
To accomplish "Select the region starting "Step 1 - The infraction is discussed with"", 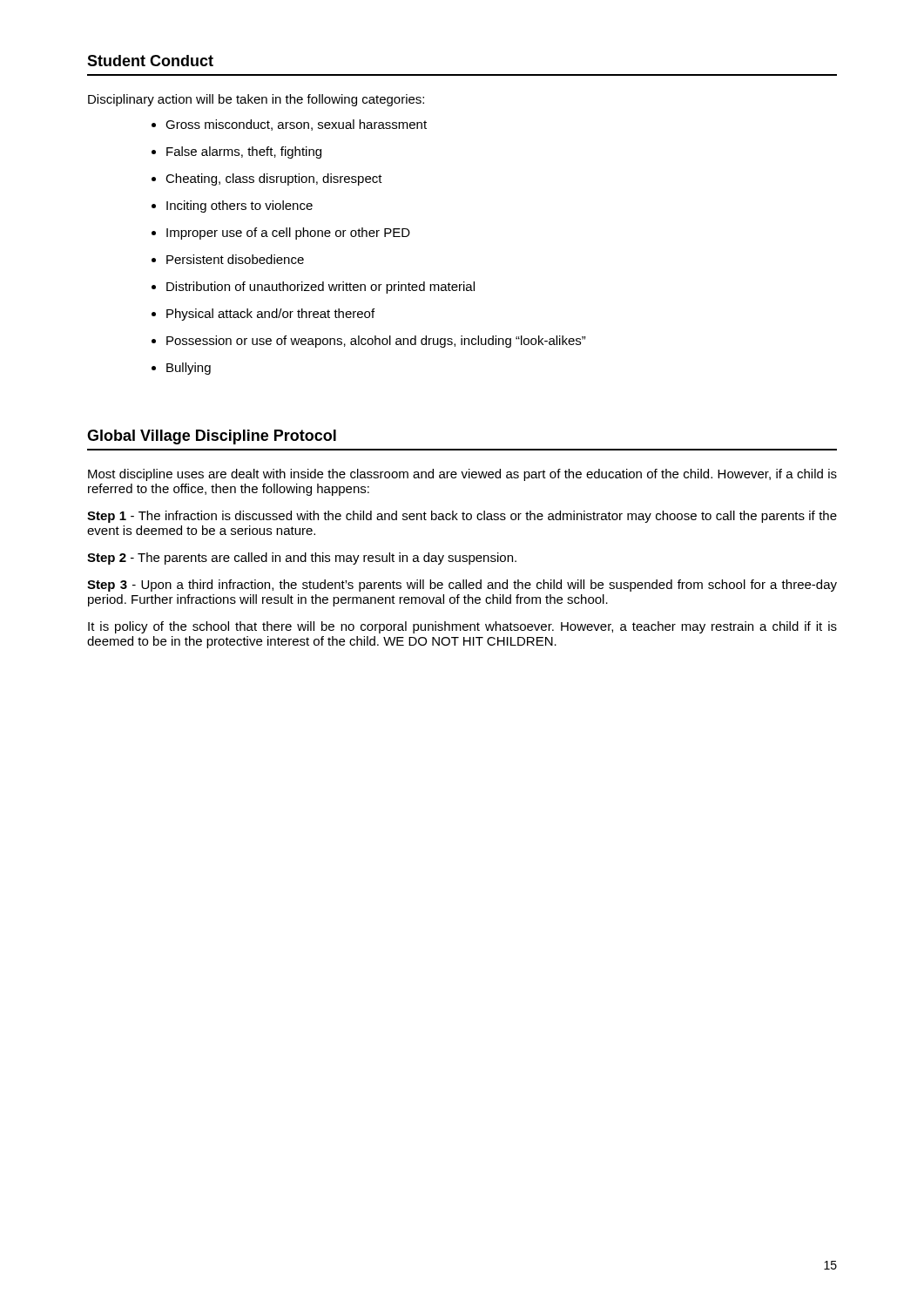I will pyautogui.click(x=462, y=523).
